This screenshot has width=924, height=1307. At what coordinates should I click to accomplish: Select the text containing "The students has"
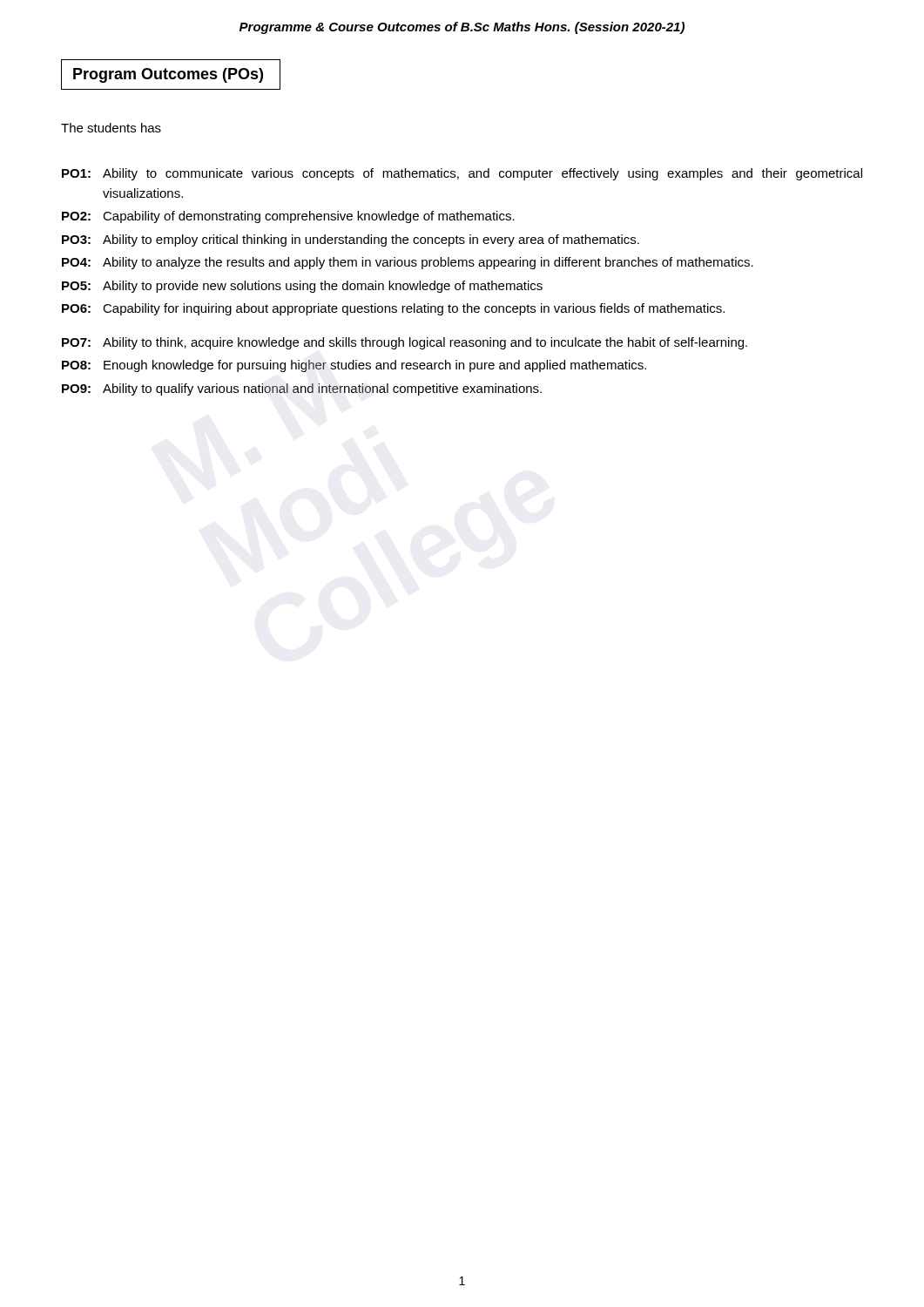pyautogui.click(x=111, y=128)
